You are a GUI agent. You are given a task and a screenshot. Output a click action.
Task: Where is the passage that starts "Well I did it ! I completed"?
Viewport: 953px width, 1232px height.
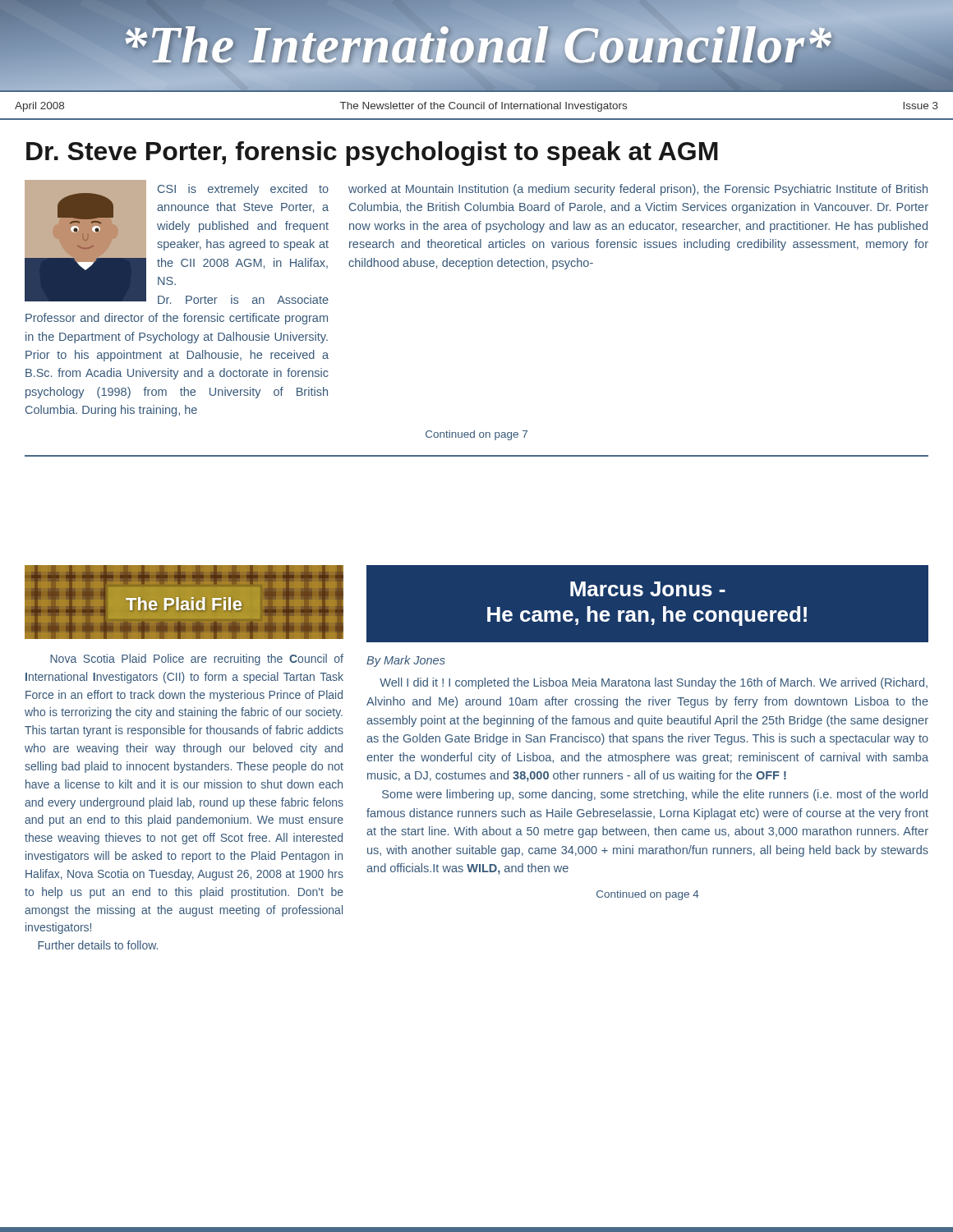[x=647, y=776]
